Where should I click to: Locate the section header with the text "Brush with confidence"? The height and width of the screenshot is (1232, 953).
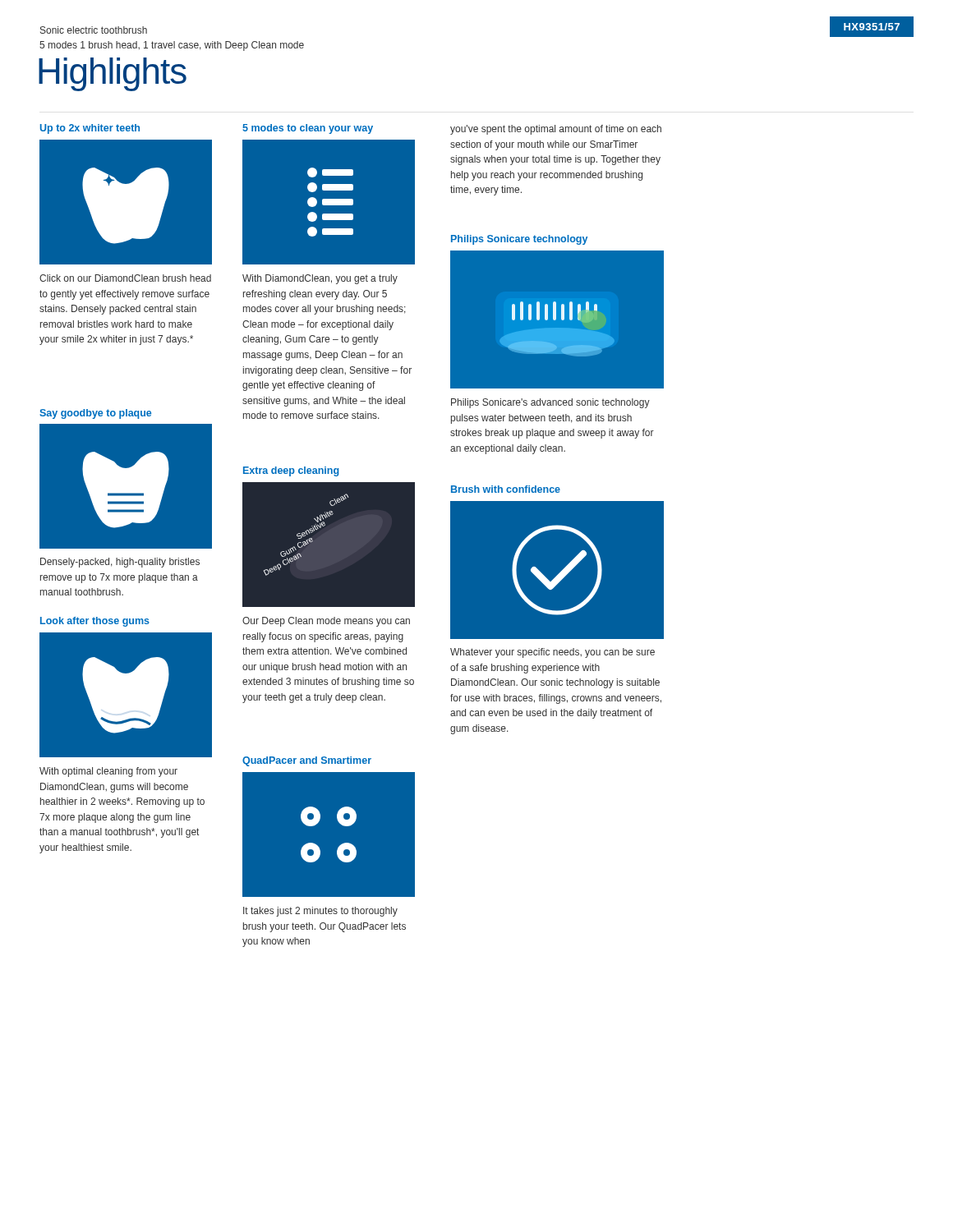505,490
